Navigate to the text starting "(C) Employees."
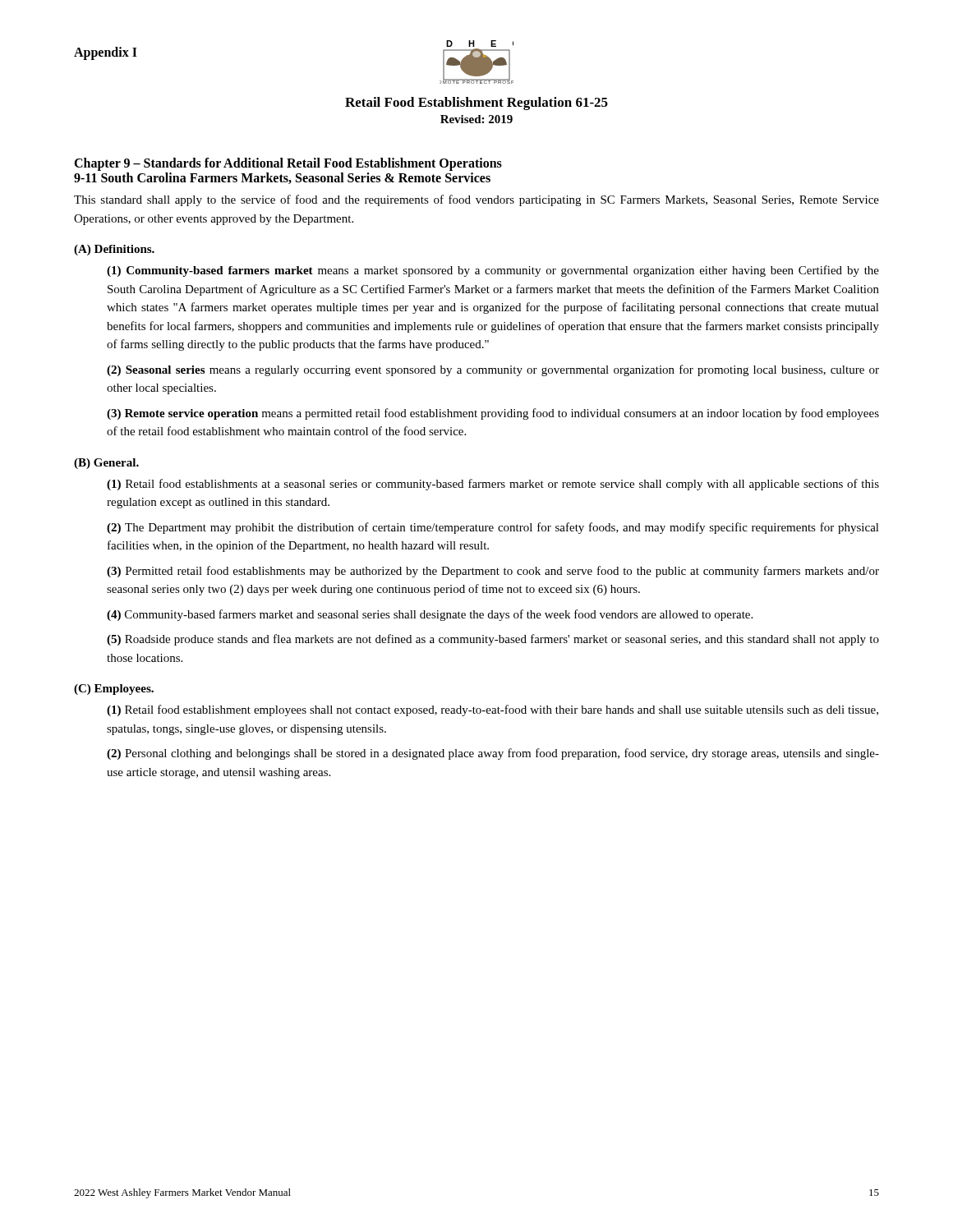The height and width of the screenshot is (1232, 953). coord(114,688)
